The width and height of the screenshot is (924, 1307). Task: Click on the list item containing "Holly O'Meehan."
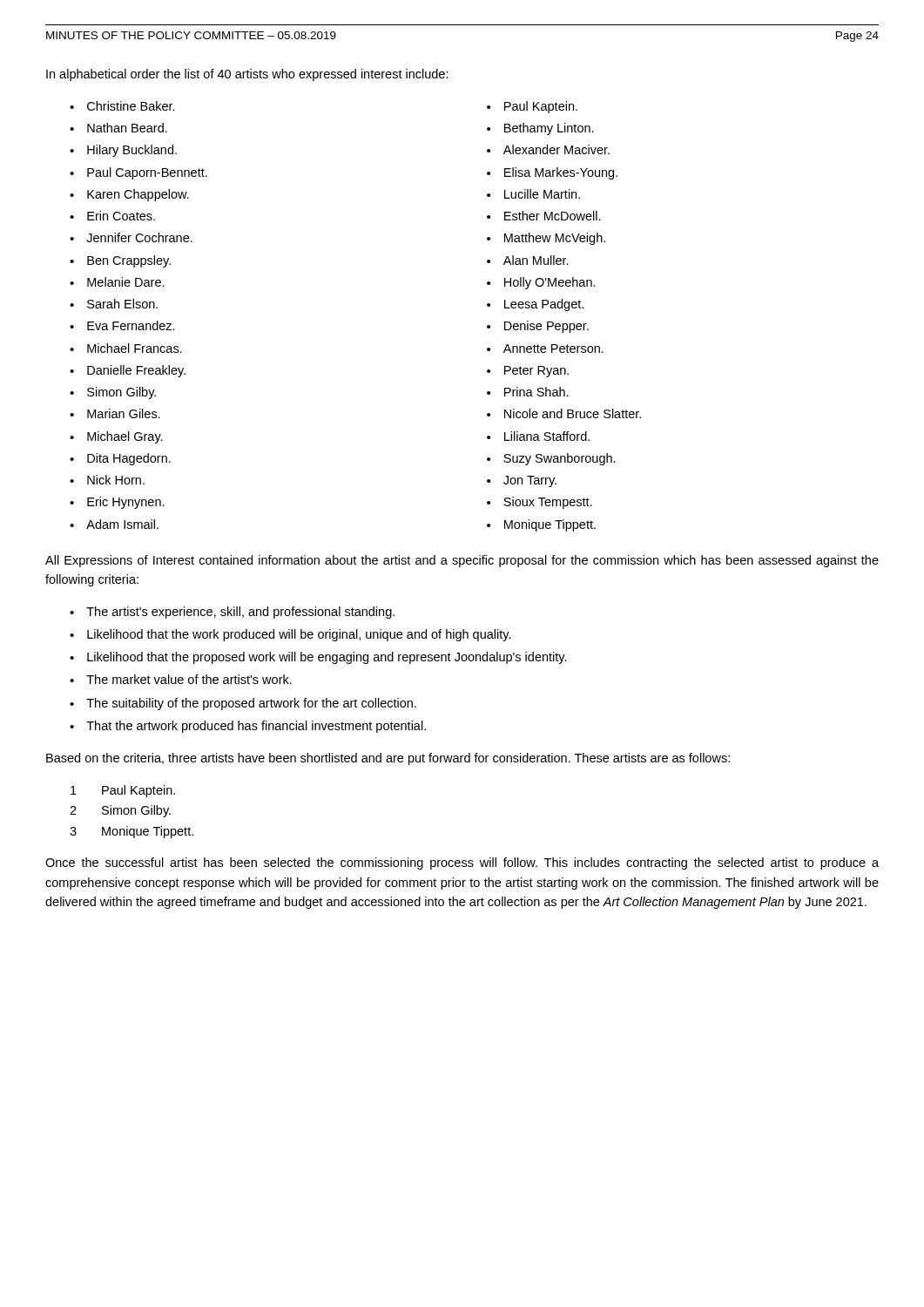click(x=541, y=283)
